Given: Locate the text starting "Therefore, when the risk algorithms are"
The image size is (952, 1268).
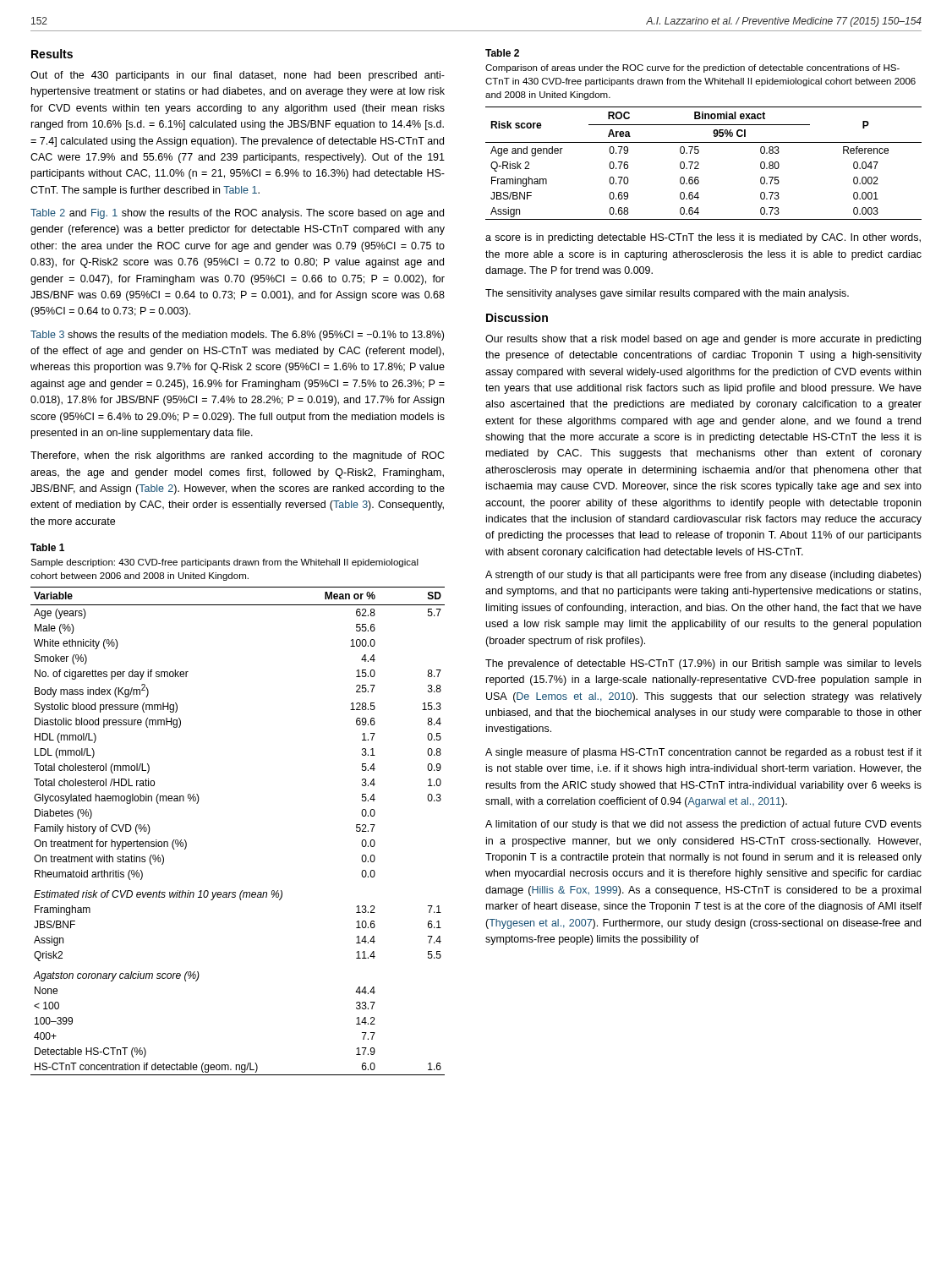Looking at the screenshot, I should click(238, 489).
